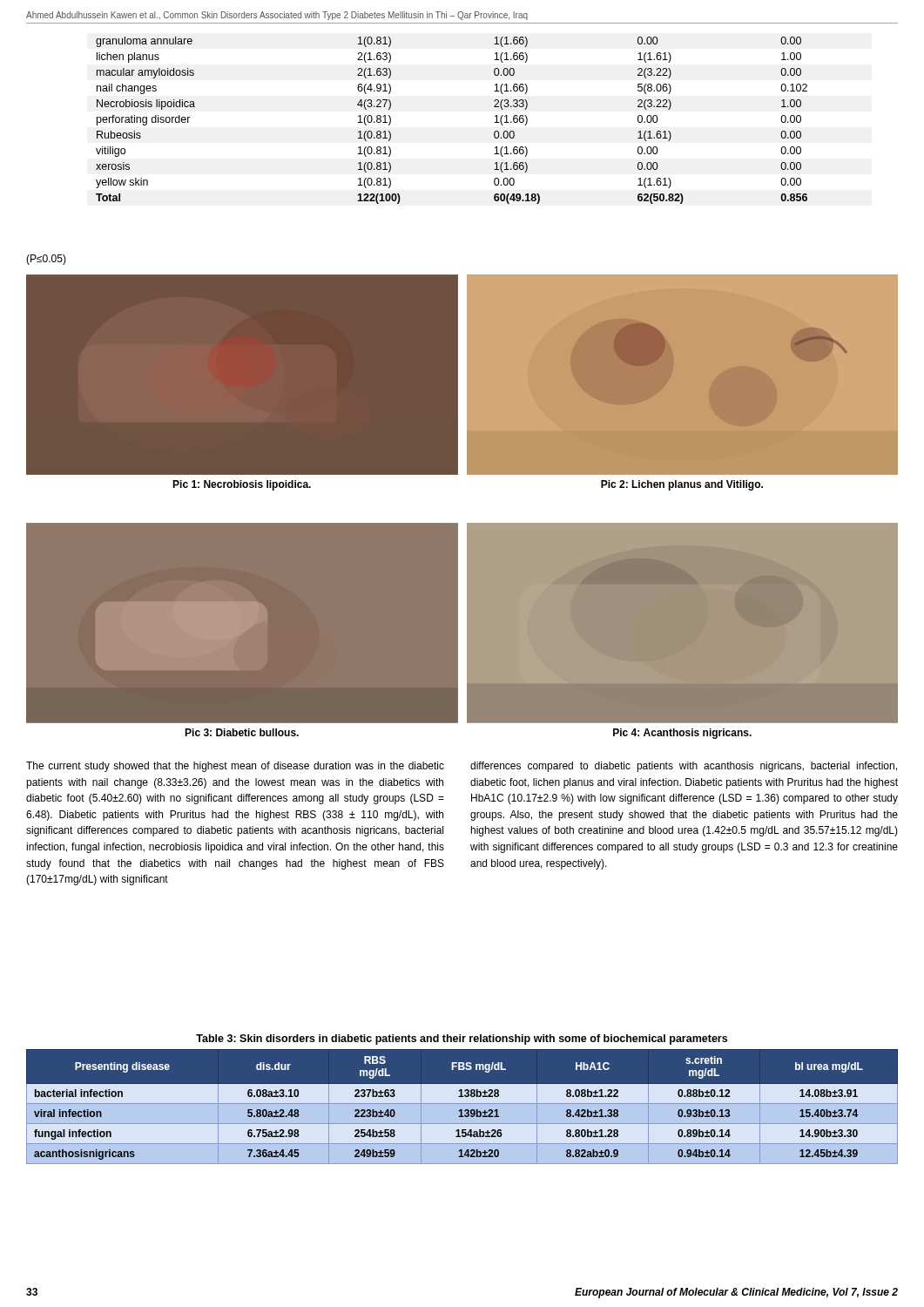Image resolution: width=924 pixels, height=1307 pixels.
Task: Click on the table containing "Necrobiosis lipoidica"
Action: coord(479,119)
